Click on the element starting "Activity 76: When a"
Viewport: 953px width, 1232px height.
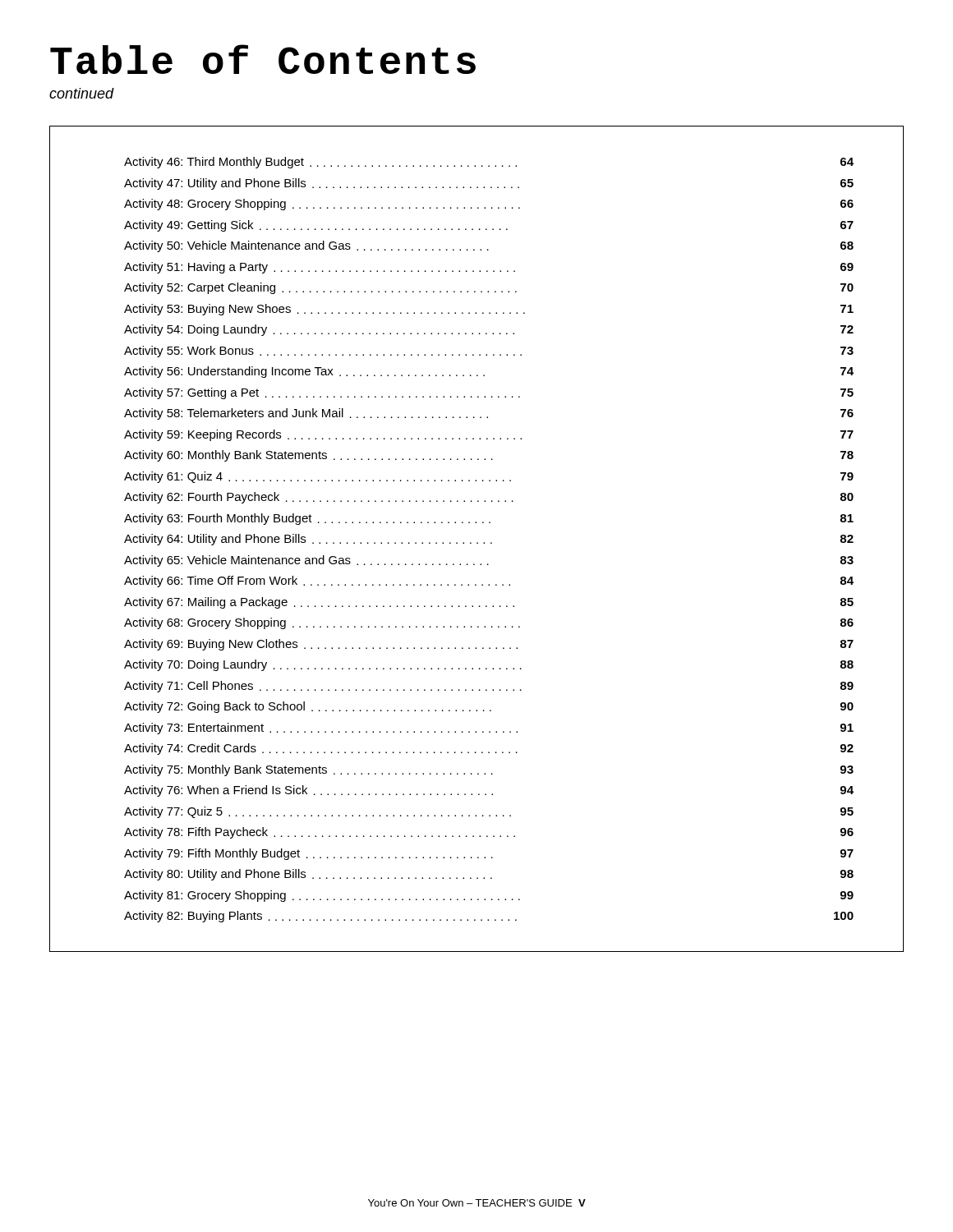pos(489,790)
